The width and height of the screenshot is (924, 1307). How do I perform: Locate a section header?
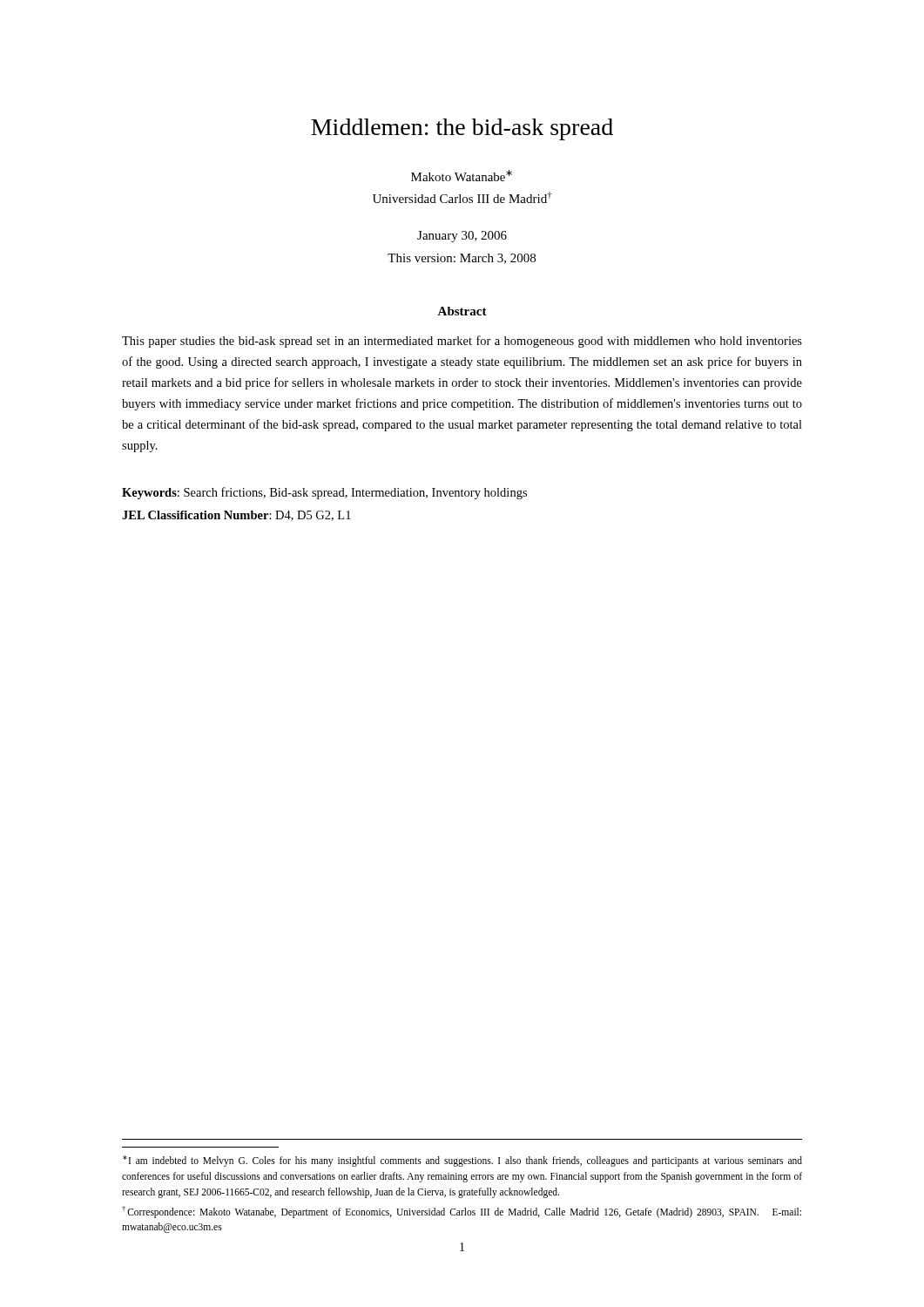pyautogui.click(x=462, y=311)
